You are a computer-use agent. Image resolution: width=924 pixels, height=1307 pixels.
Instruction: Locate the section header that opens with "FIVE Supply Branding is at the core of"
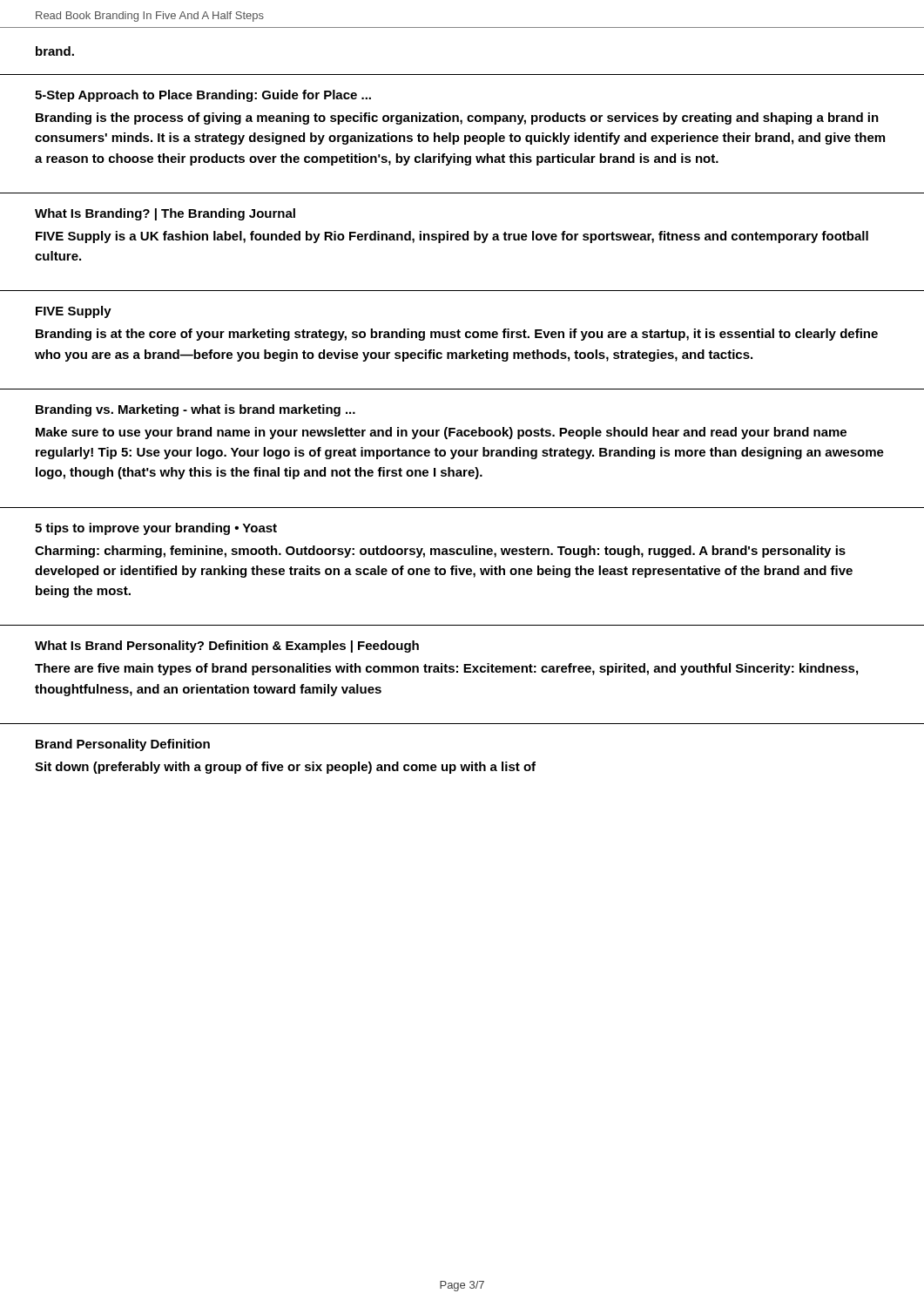tap(462, 334)
